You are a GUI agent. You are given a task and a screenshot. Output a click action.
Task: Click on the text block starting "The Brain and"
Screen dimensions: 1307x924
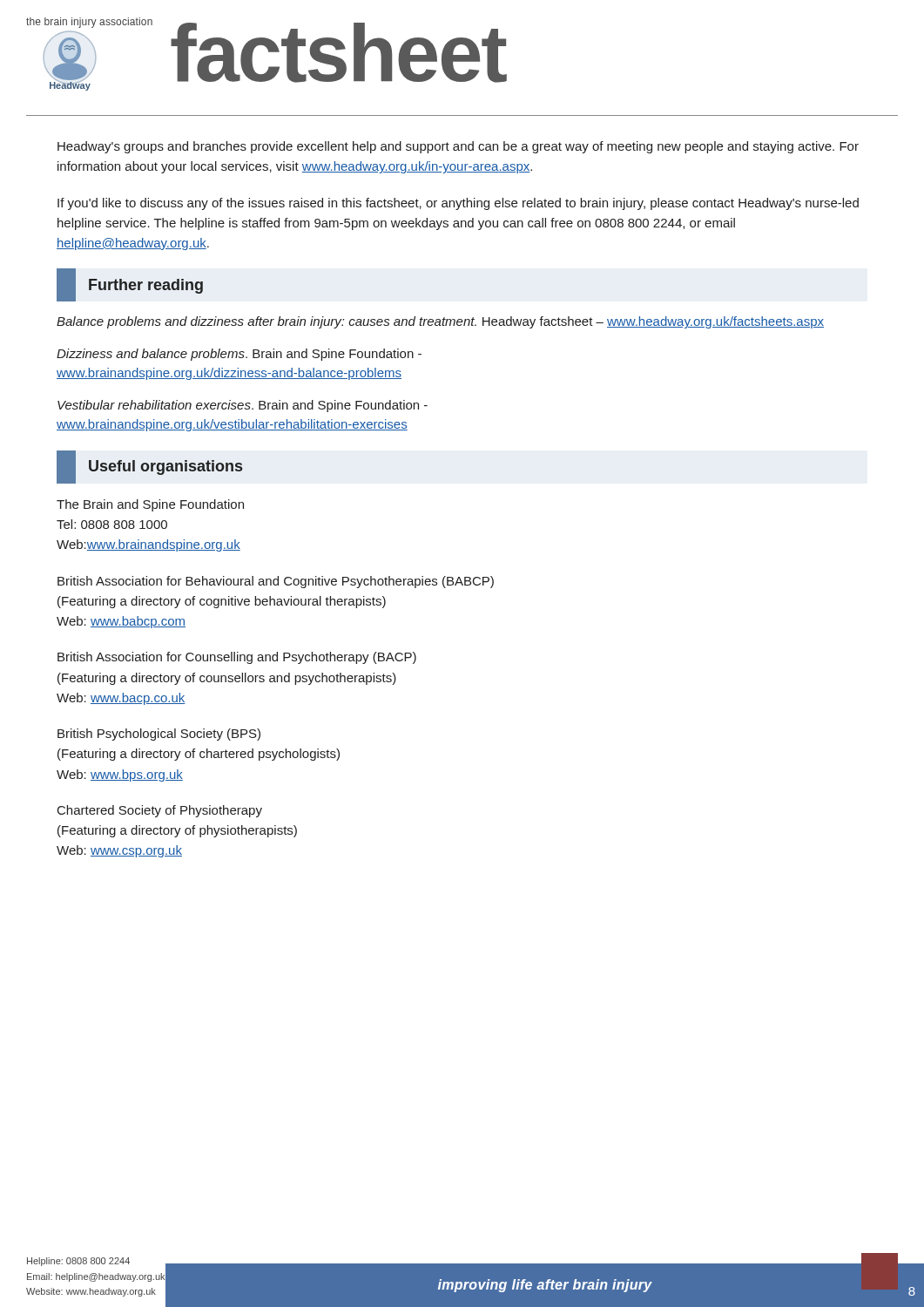pyautogui.click(x=151, y=524)
